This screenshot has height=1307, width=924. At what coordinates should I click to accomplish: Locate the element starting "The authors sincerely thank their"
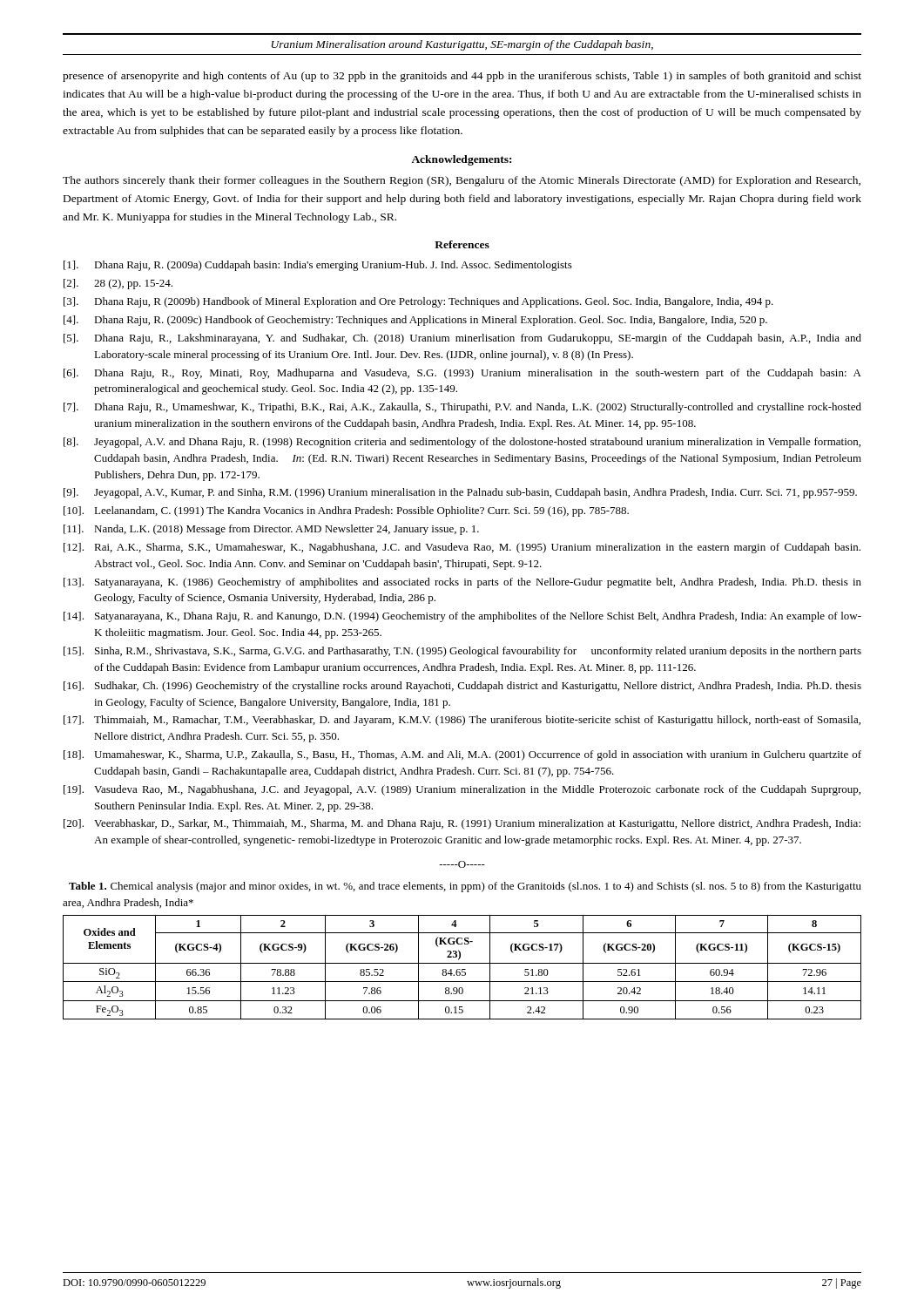(462, 198)
